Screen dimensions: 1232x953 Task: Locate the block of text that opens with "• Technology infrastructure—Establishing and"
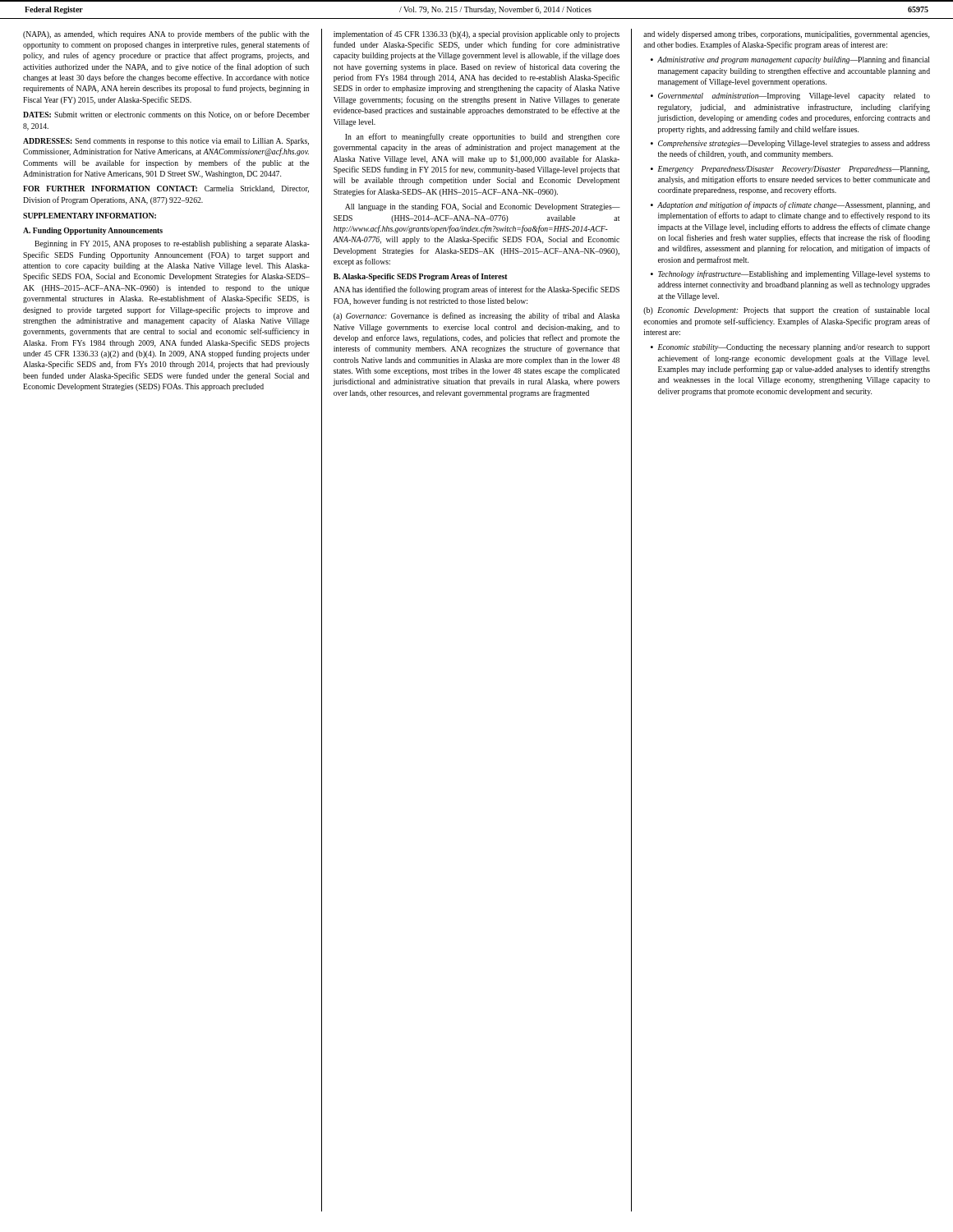coord(790,285)
